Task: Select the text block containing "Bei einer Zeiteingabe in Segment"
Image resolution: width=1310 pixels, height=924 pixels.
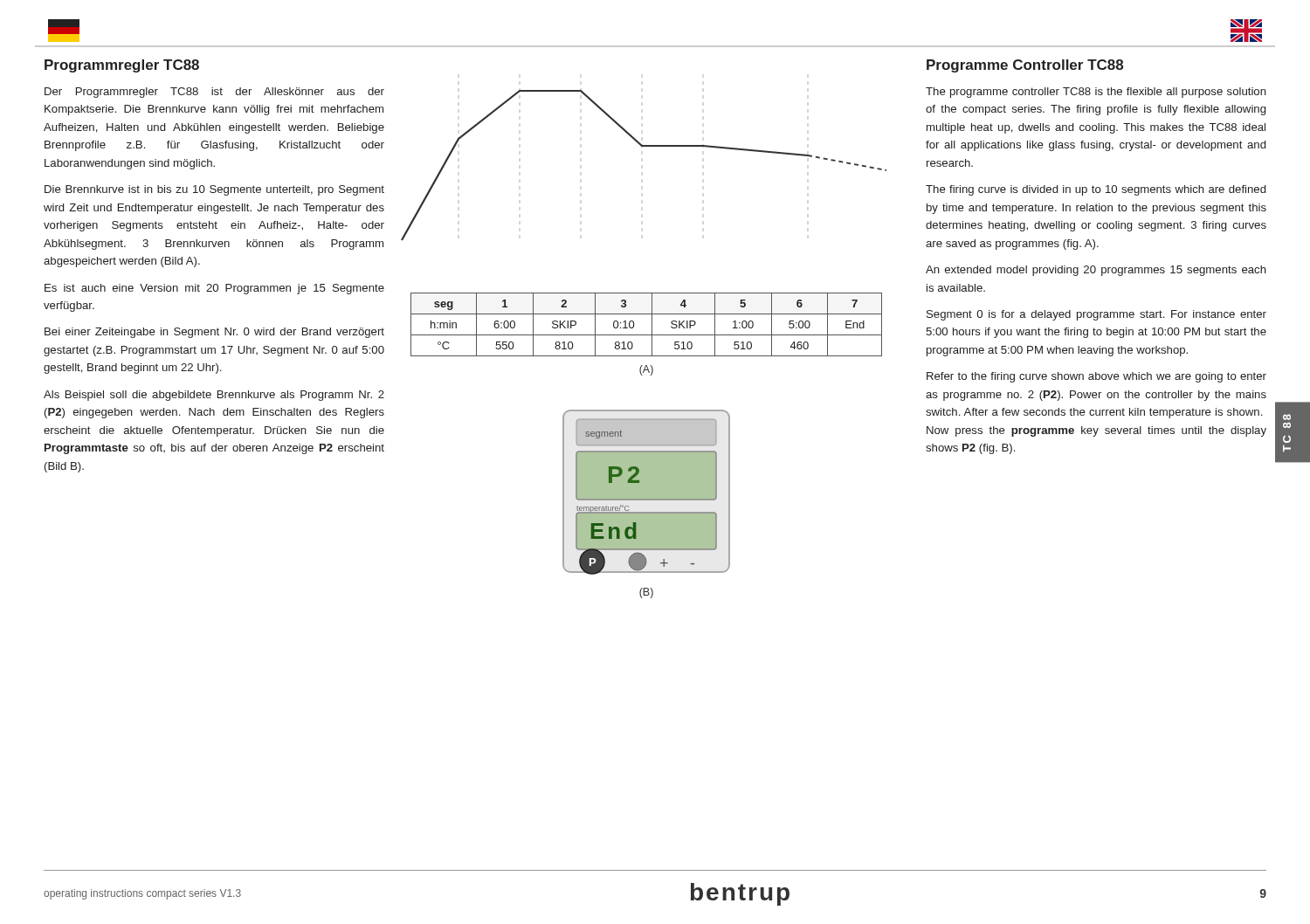Action: pos(214,350)
